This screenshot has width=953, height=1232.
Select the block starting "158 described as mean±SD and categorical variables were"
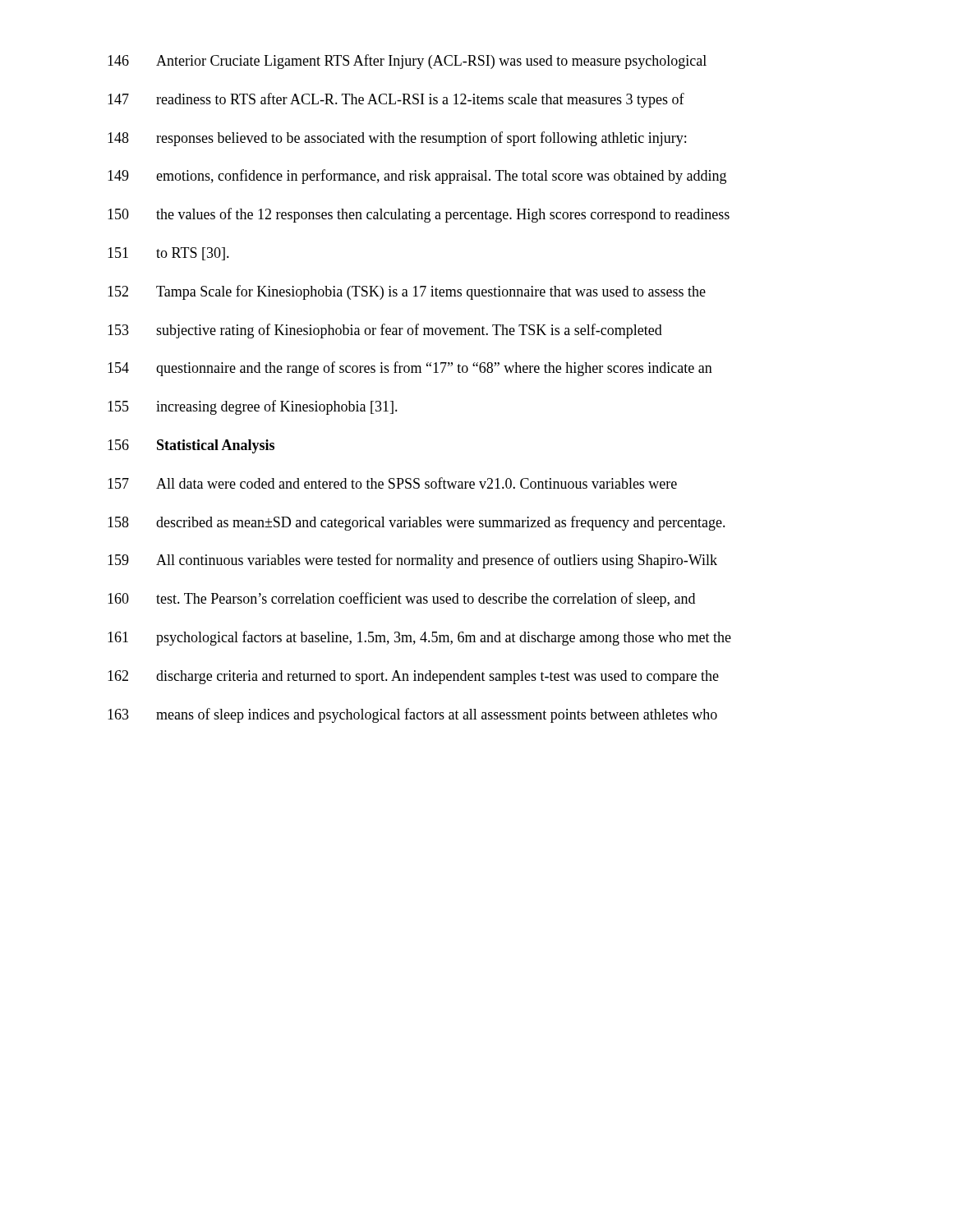click(x=497, y=522)
